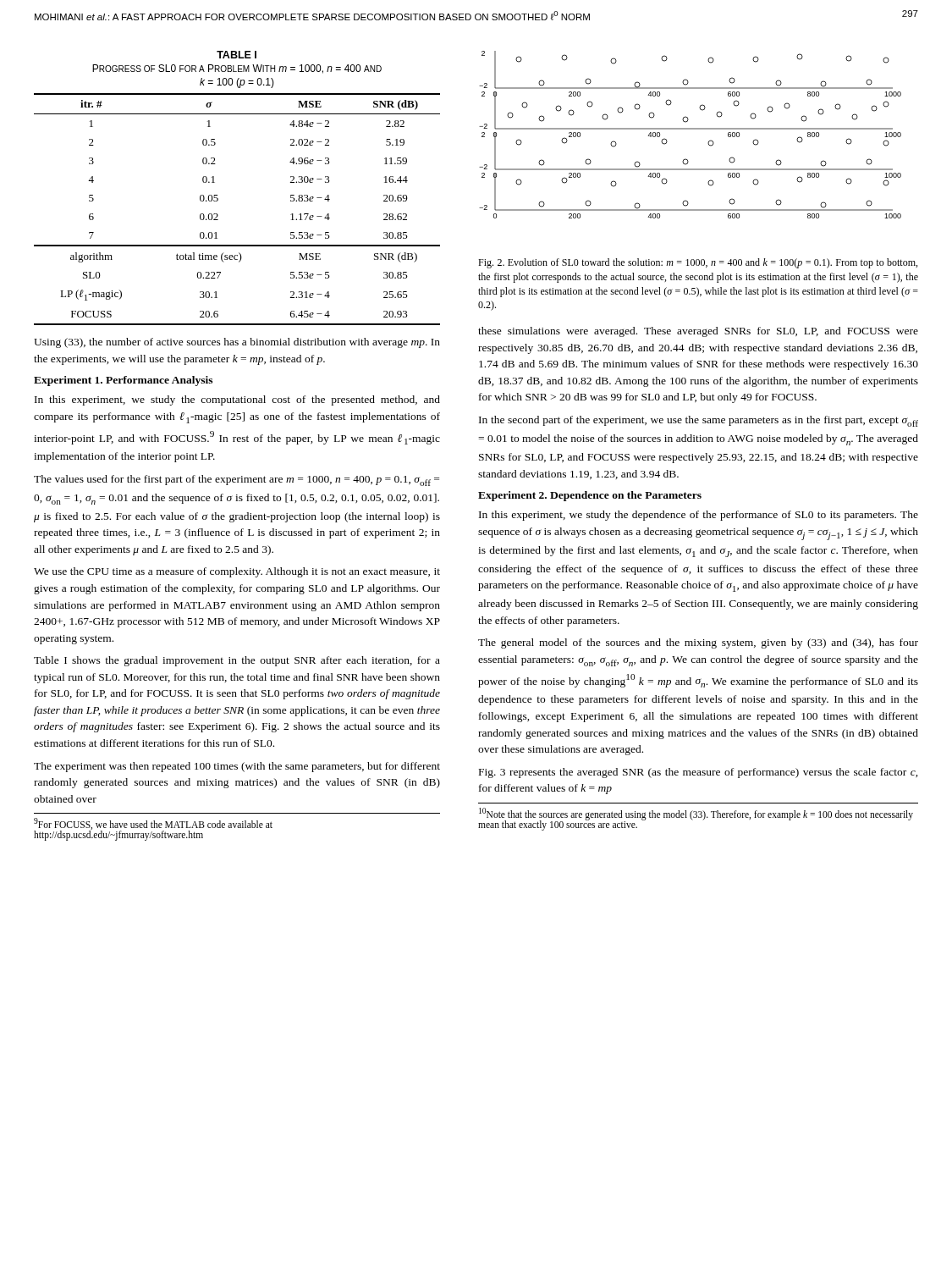
Task: Click on the text starting "Fig. 2. Evolution of SL0 toward the"
Action: click(x=698, y=284)
